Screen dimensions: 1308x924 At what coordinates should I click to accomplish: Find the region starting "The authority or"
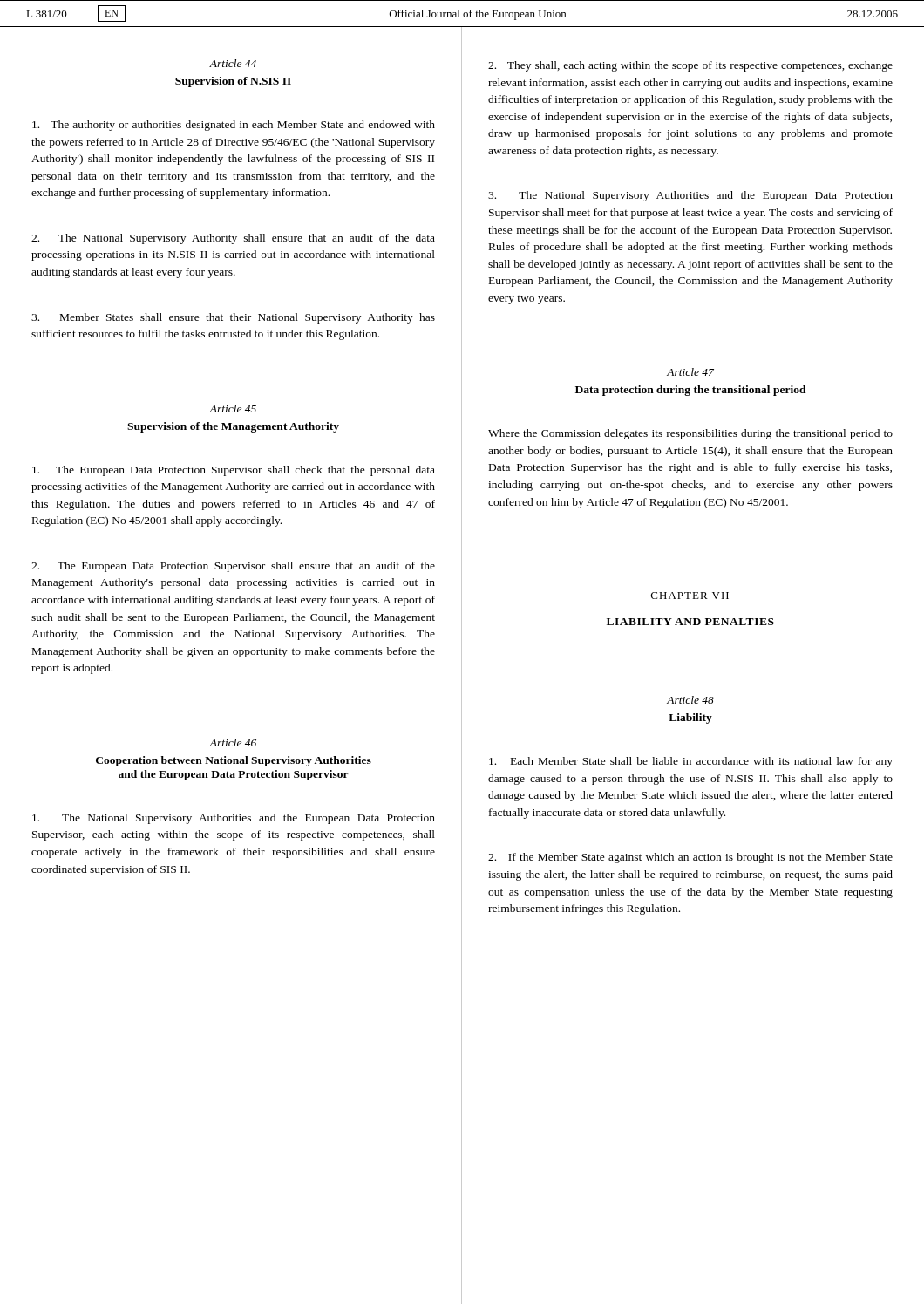233,158
